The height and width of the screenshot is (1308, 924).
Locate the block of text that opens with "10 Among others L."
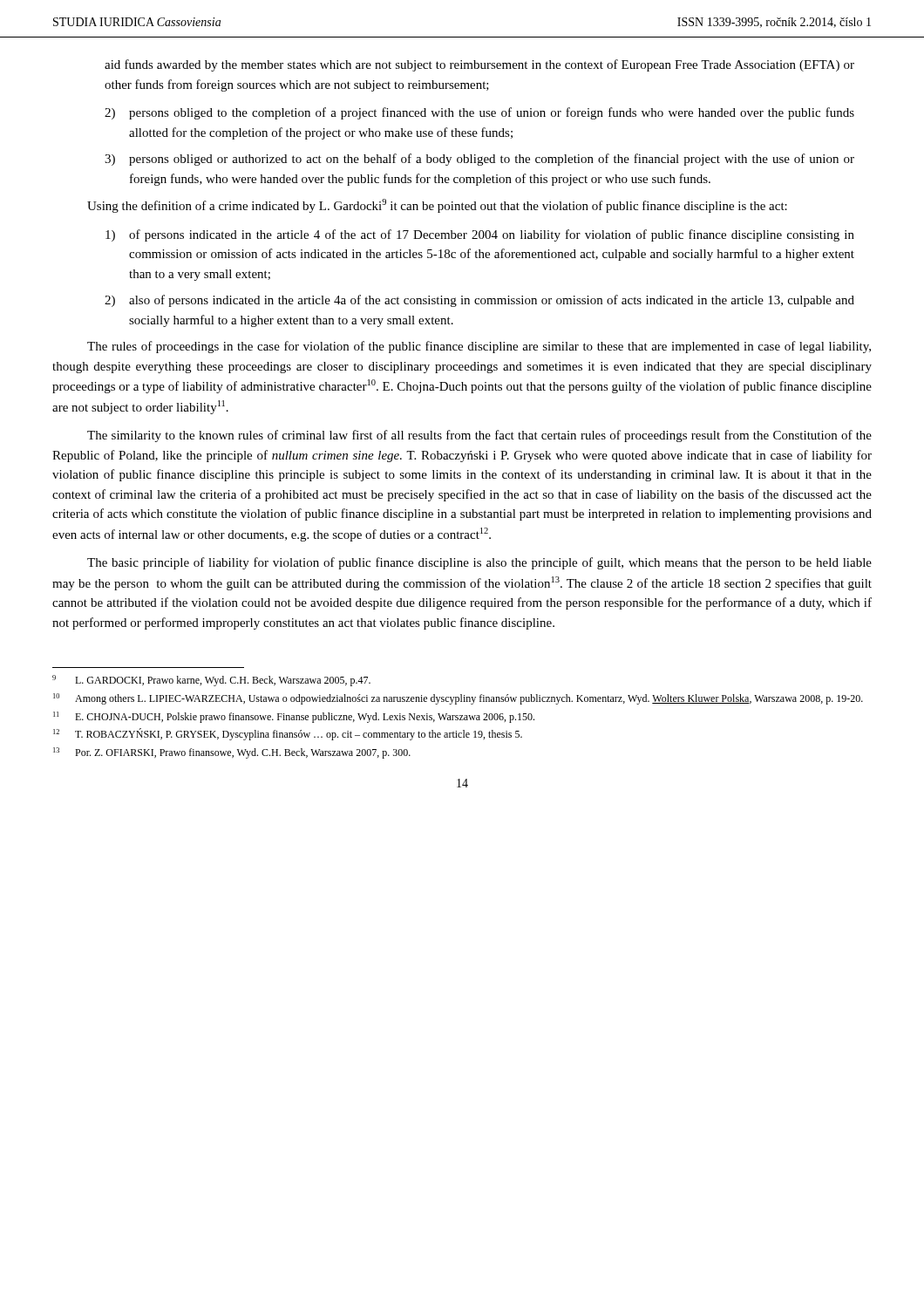click(x=462, y=699)
